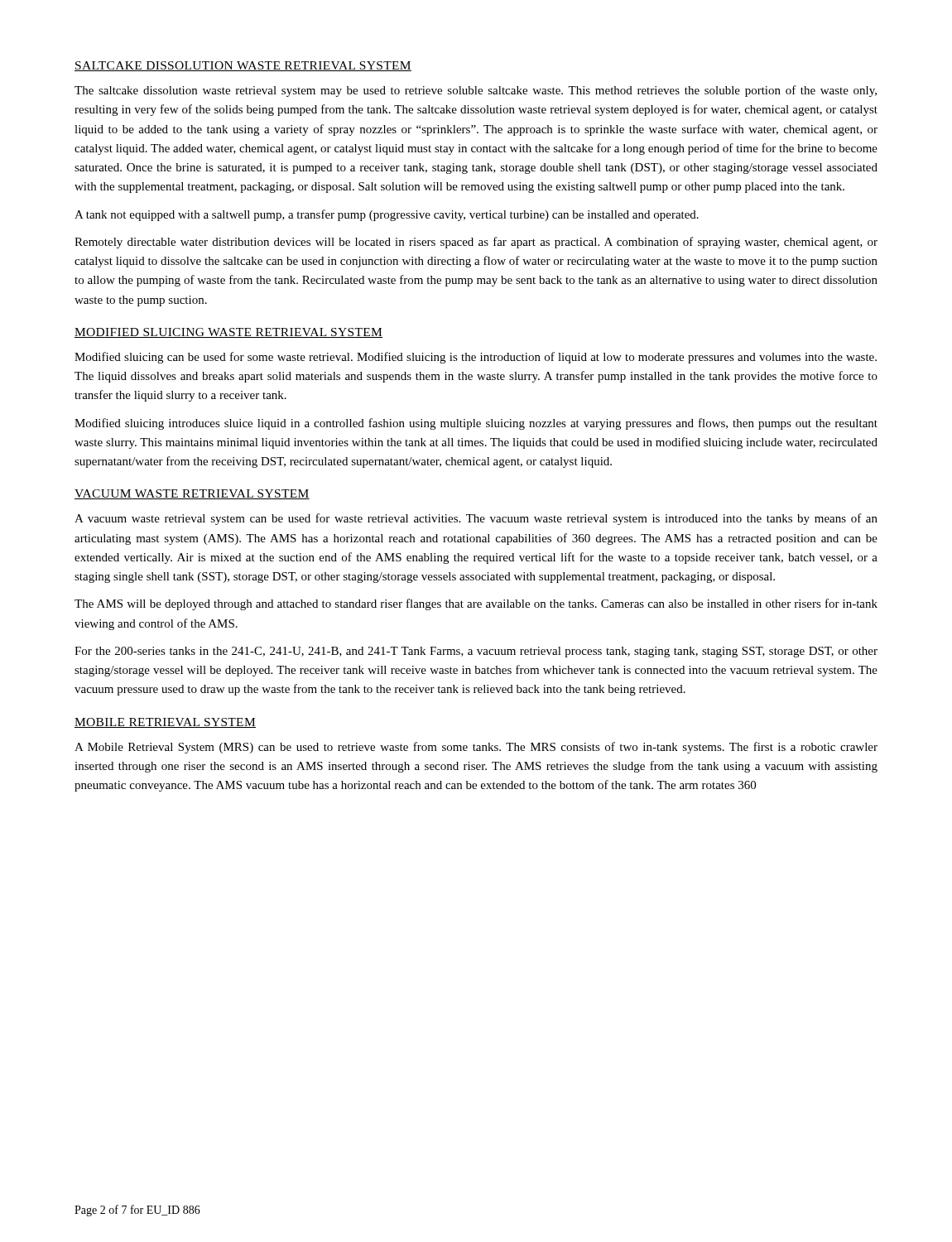Screen dimensions: 1242x952
Task: Select the text block with the text "The AMS will be"
Action: tap(476, 613)
